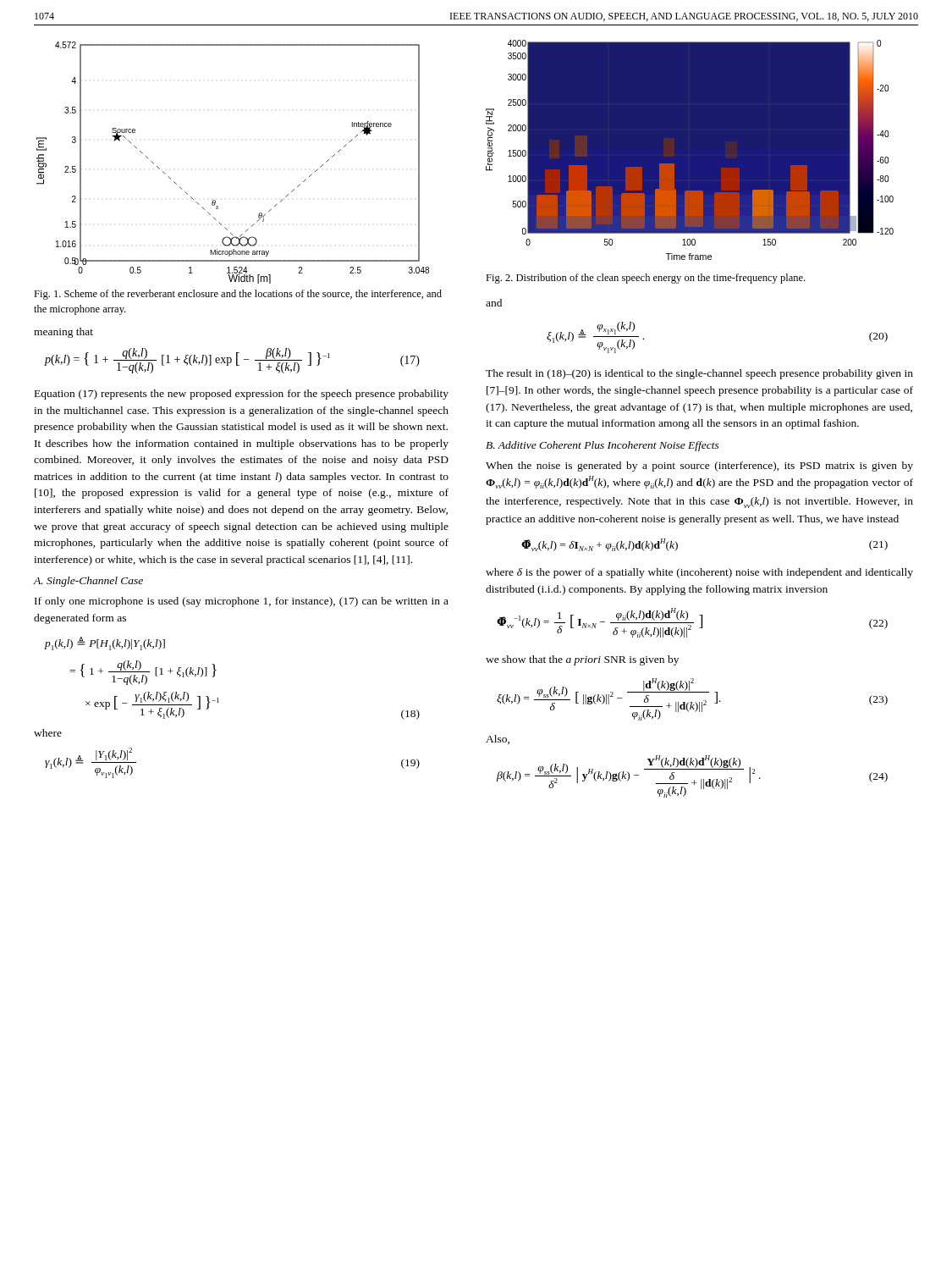This screenshot has width=952, height=1270.
Task: Locate the formula with the text "p(k,l) = { 1 + q(k,l) 1−q(k,l) [1"
Action: (235, 360)
